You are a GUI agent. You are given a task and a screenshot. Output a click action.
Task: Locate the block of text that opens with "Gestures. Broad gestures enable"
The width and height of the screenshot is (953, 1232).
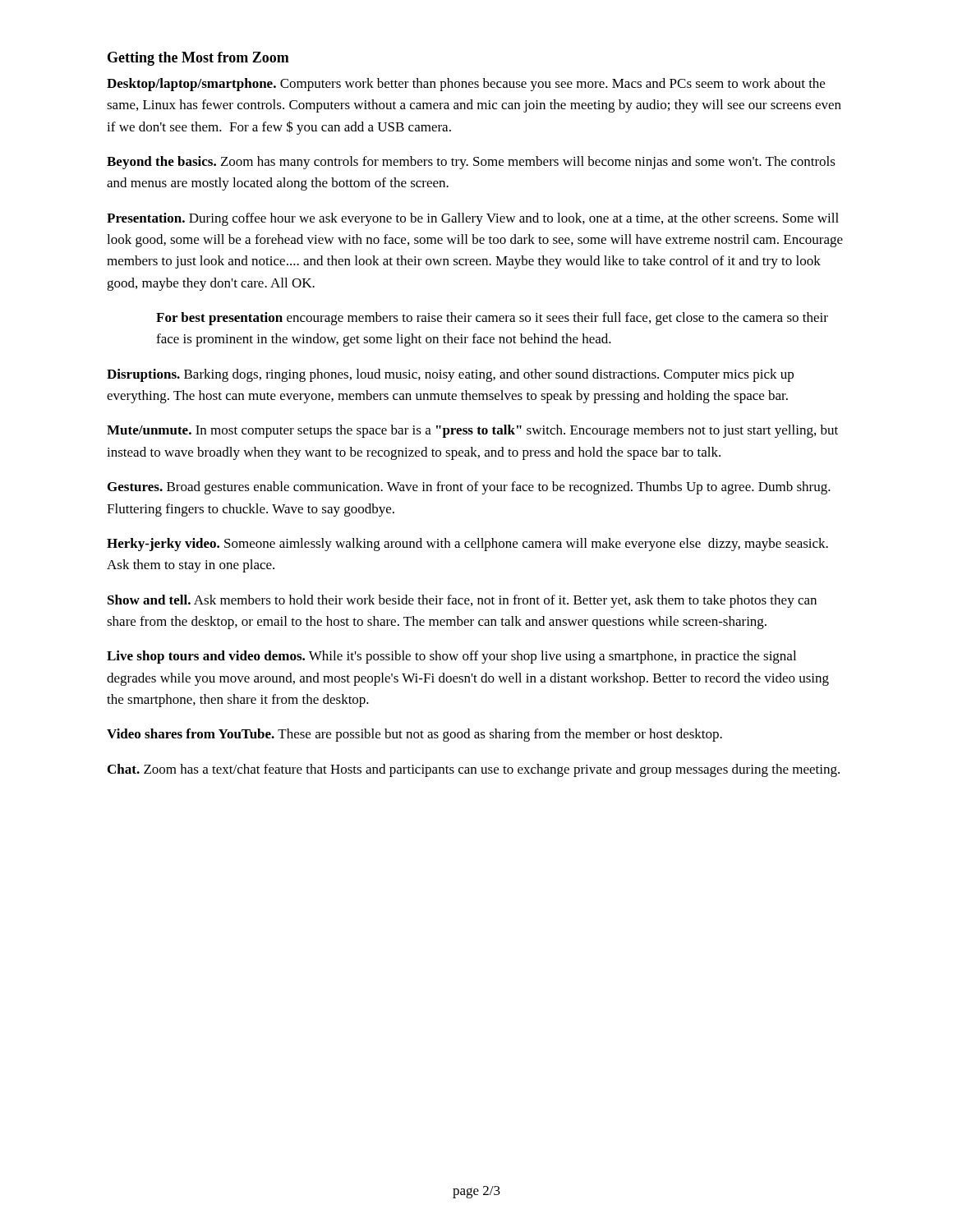[469, 498]
